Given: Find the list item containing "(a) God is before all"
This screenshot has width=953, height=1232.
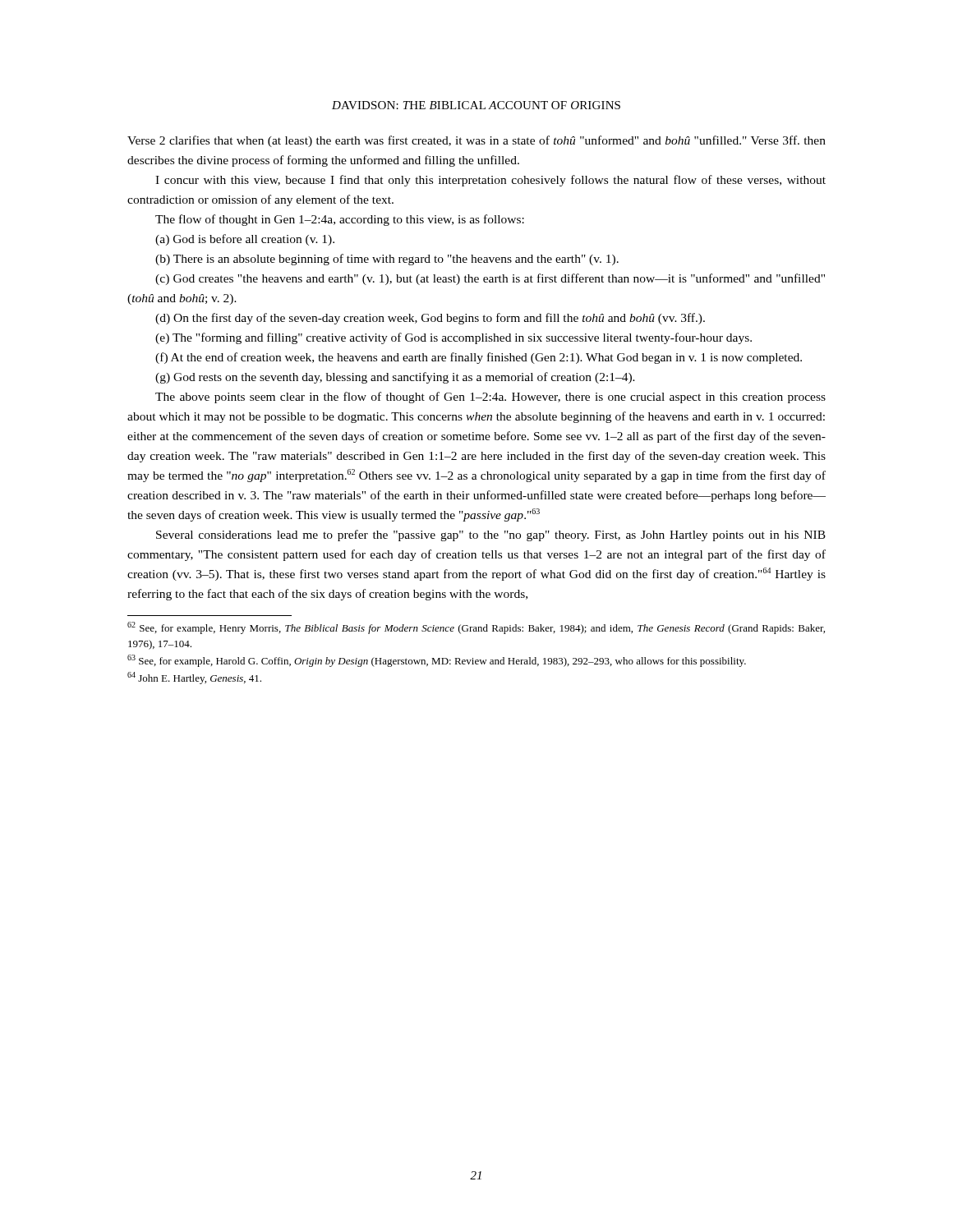Looking at the screenshot, I should click(245, 240).
